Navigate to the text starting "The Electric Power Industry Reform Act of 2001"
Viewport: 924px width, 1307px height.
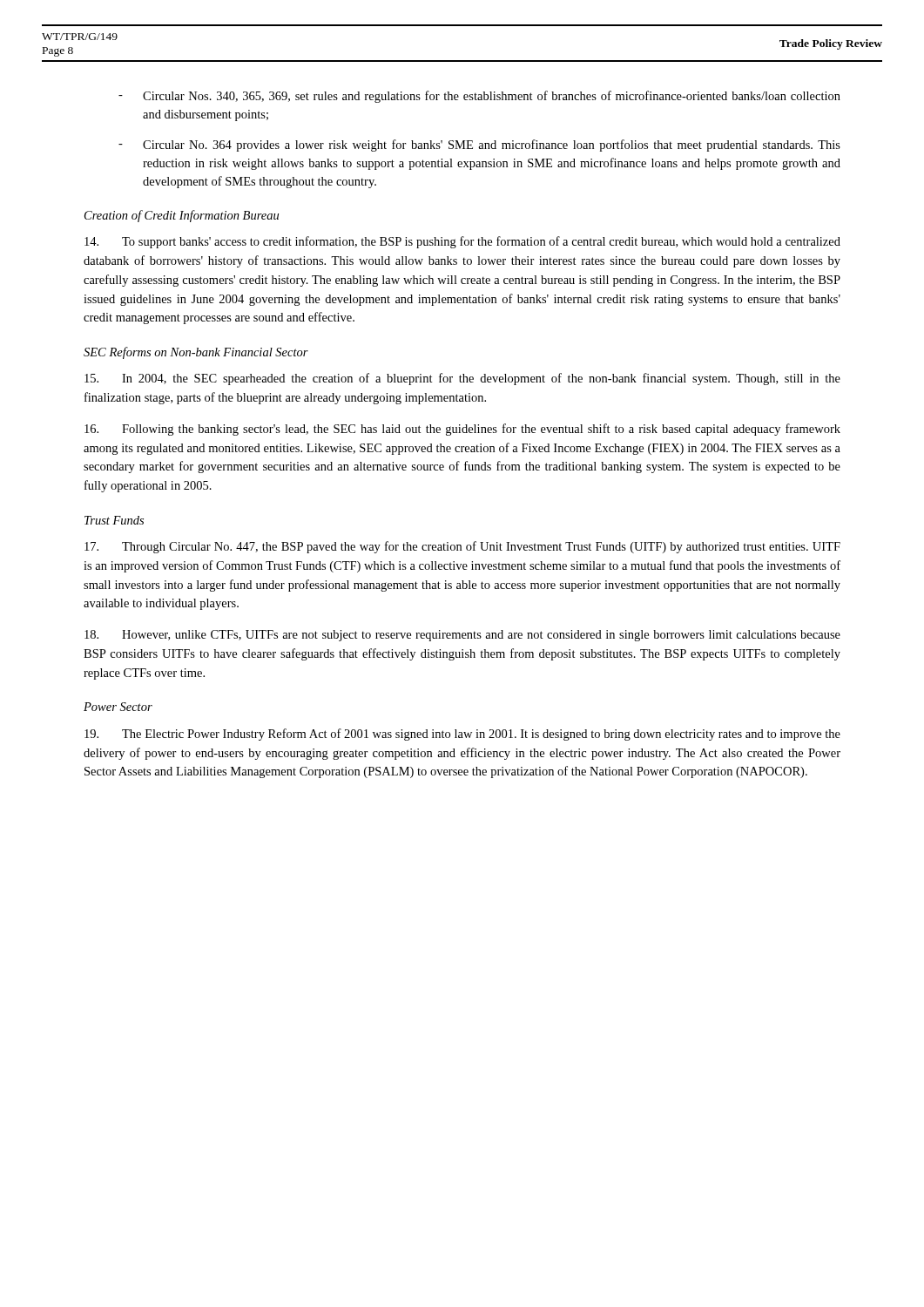click(x=462, y=752)
